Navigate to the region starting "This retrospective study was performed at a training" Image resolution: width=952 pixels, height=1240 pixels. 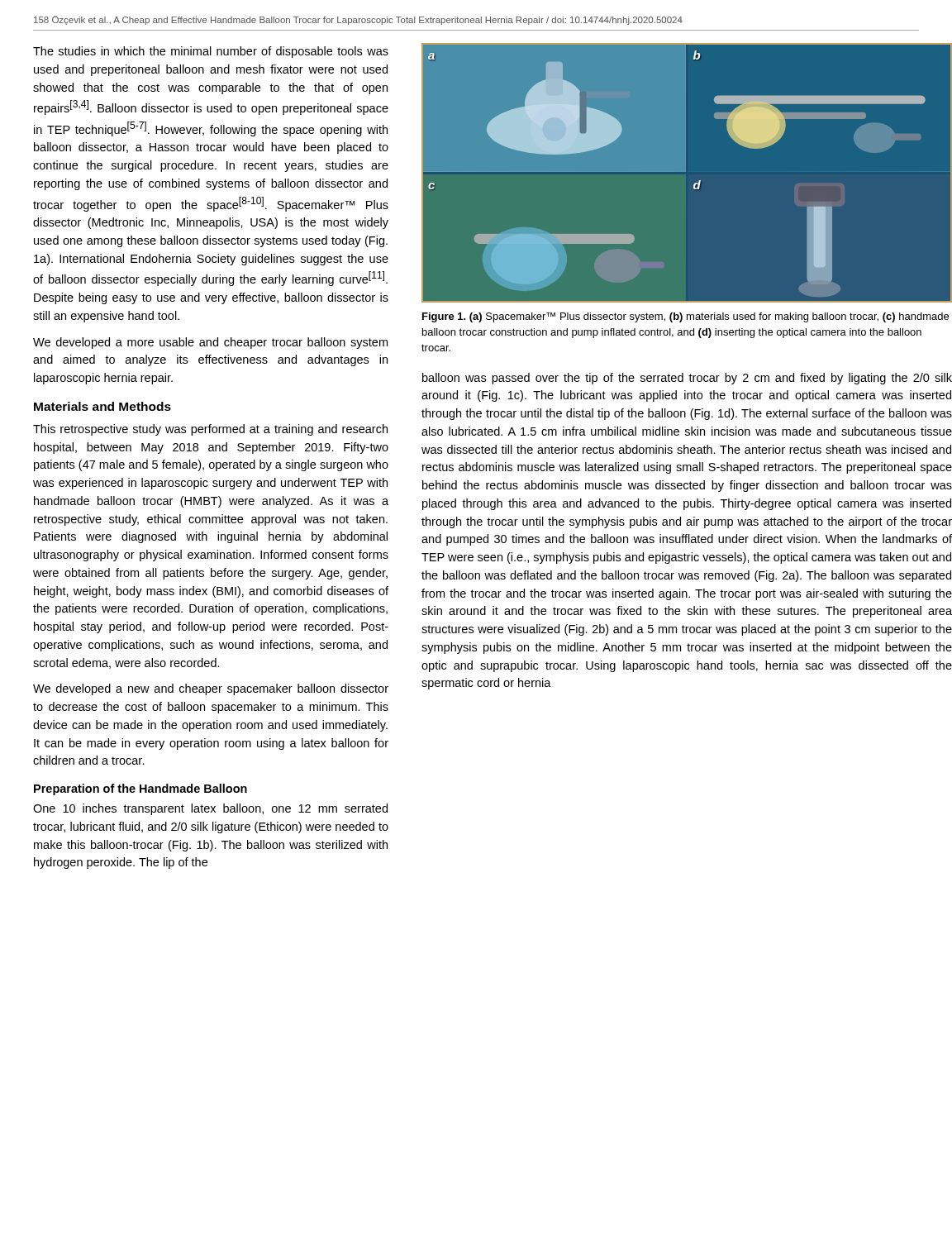pyautogui.click(x=211, y=546)
